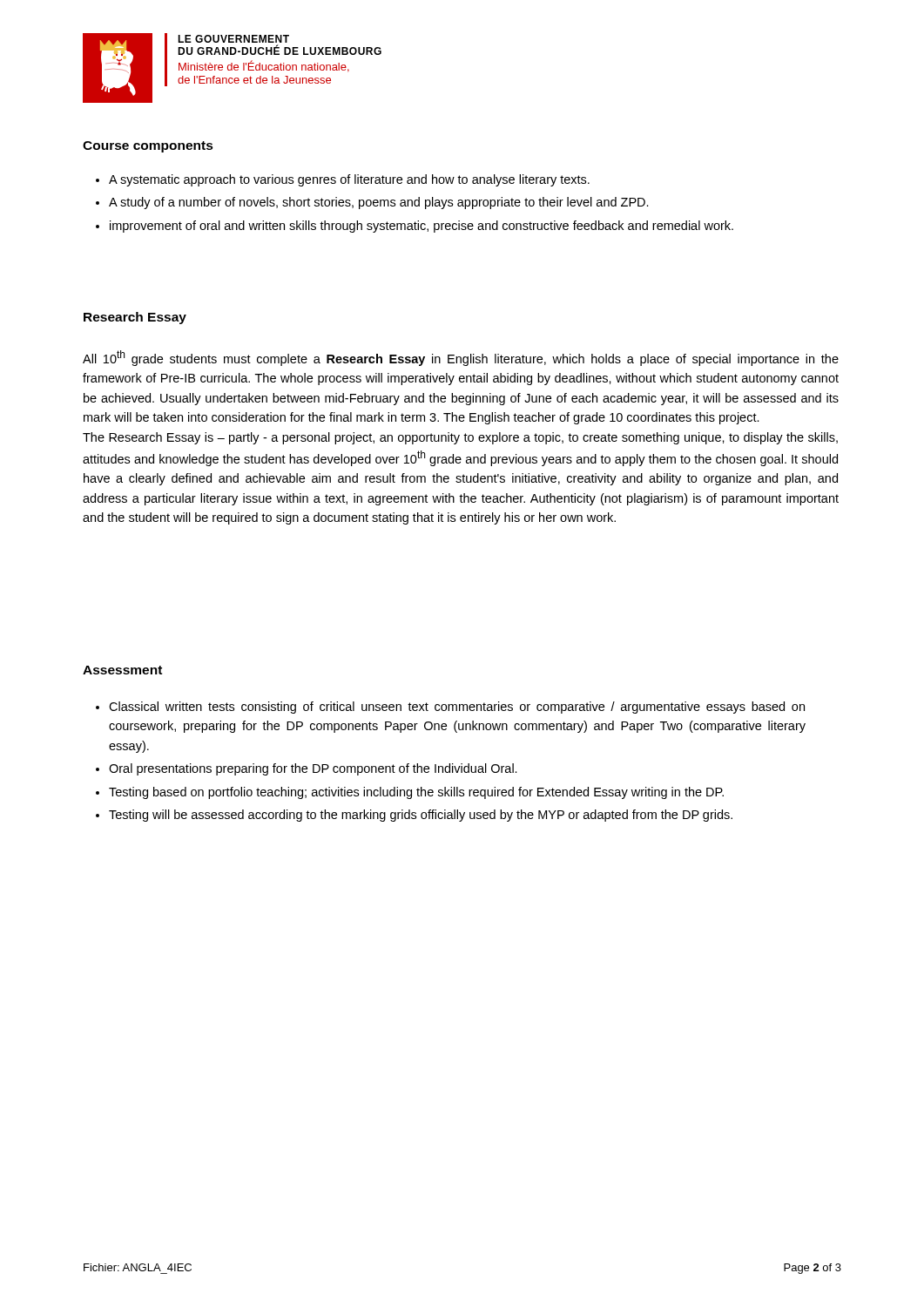The image size is (924, 1307).
Task: Navigate to the text block starting "A study of a number of novels, short"
Action: [x=379, y=203]
